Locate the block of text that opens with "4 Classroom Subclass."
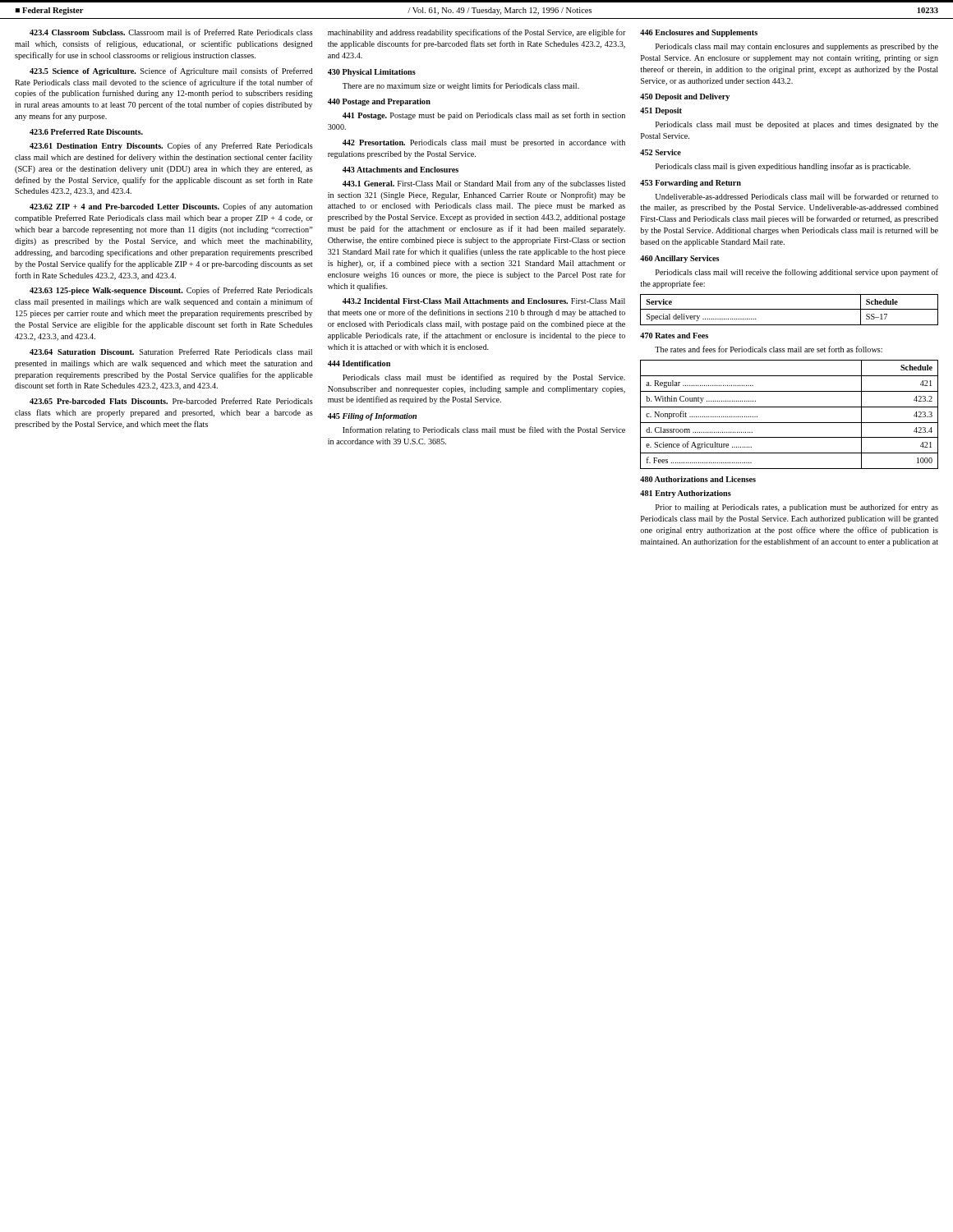Image resolution: width=953 pixels, height=1232 pixels. pyautogui.click(x=164, y=44)
